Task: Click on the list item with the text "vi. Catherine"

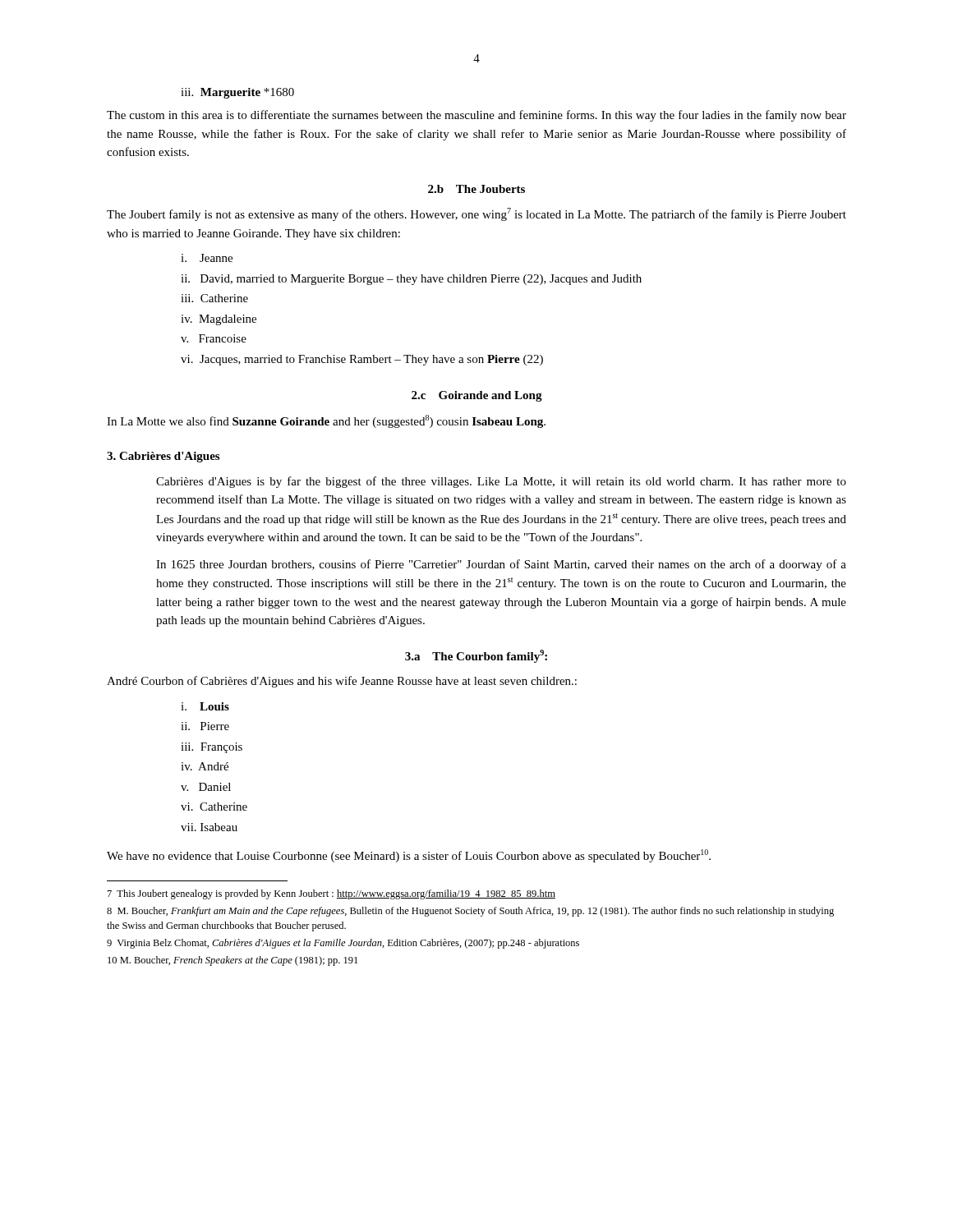Action: [214, 807]
